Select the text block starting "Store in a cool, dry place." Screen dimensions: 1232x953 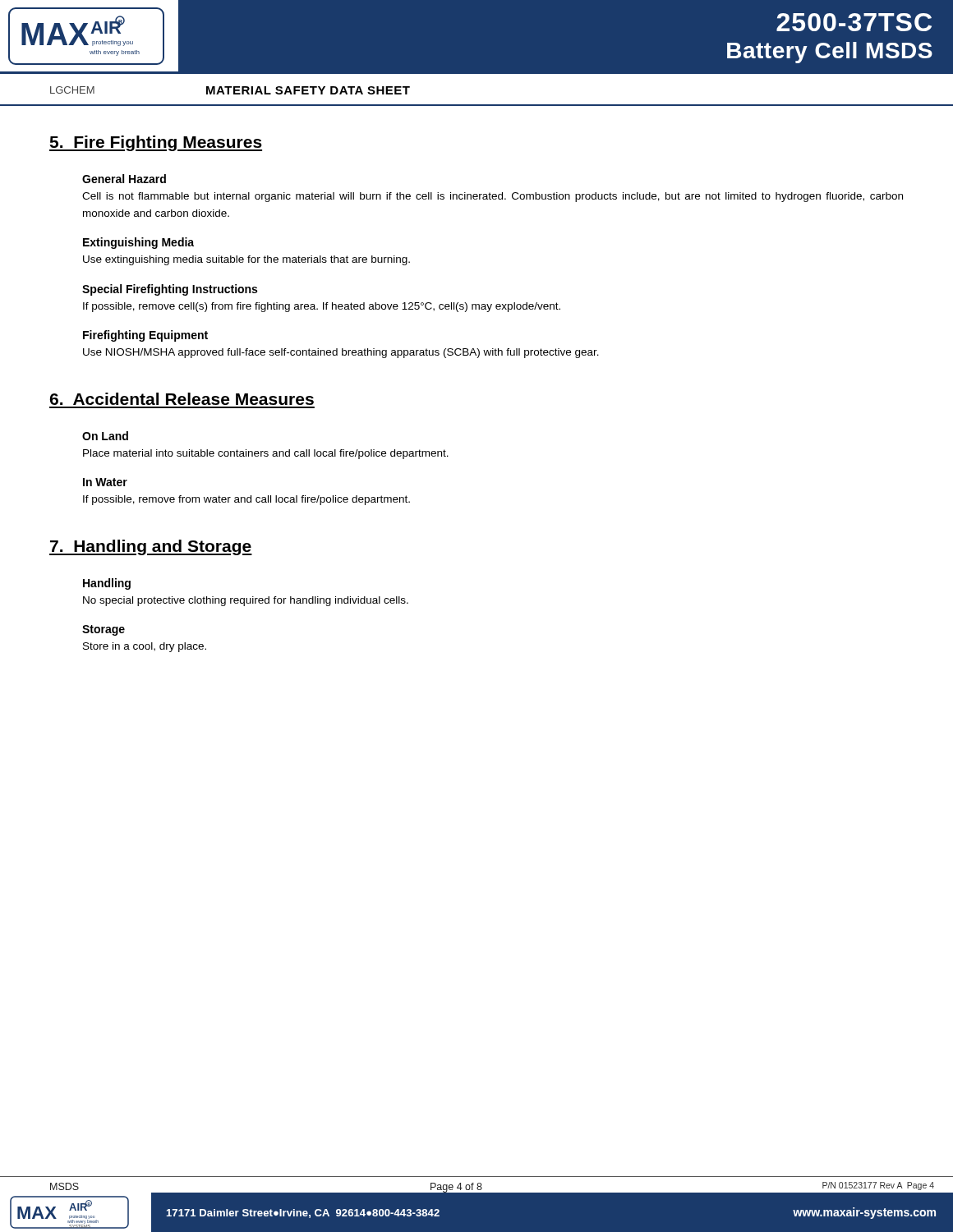point(145,646)
